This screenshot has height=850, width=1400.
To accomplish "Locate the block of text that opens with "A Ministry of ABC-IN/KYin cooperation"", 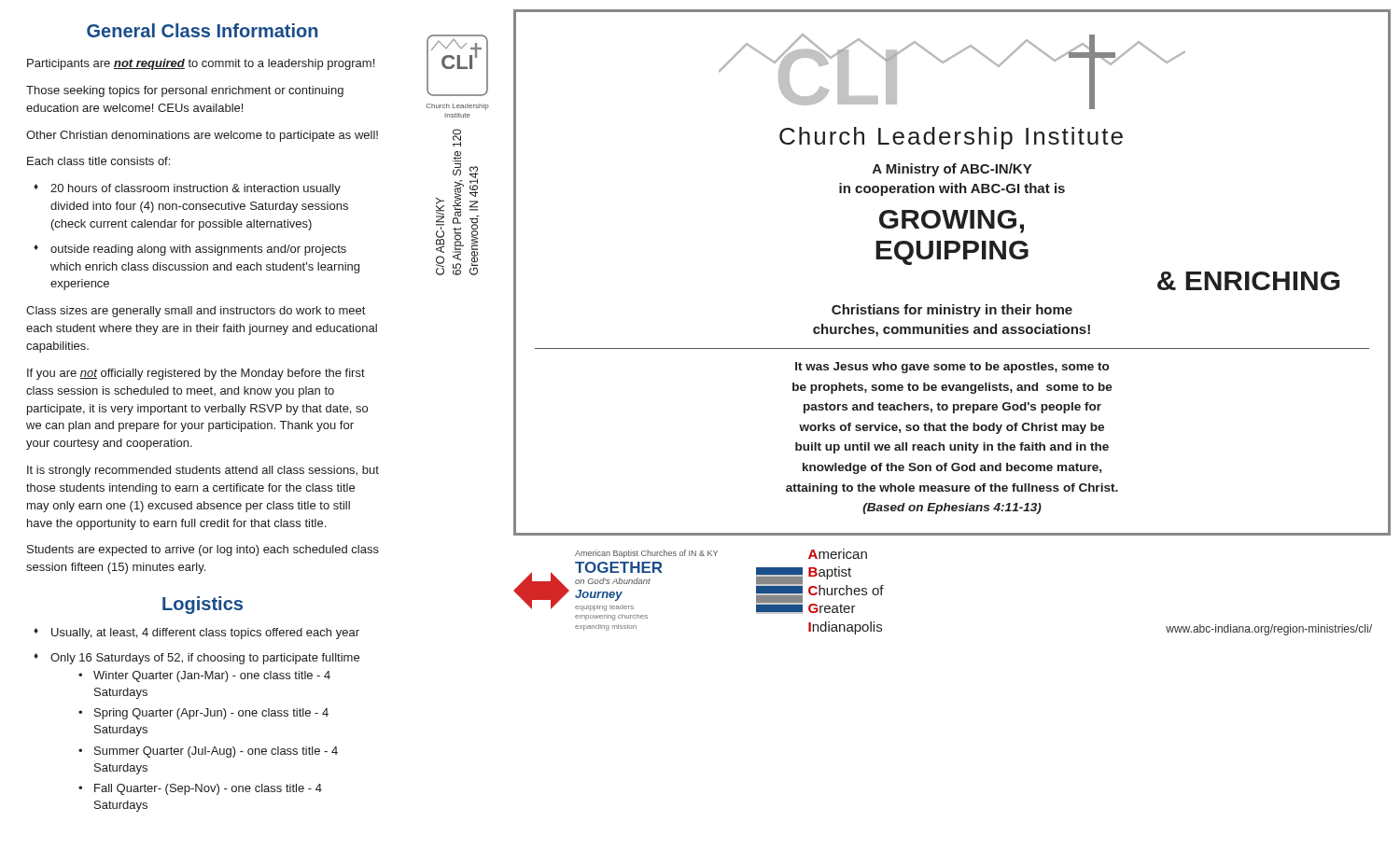I will point(952,178).
